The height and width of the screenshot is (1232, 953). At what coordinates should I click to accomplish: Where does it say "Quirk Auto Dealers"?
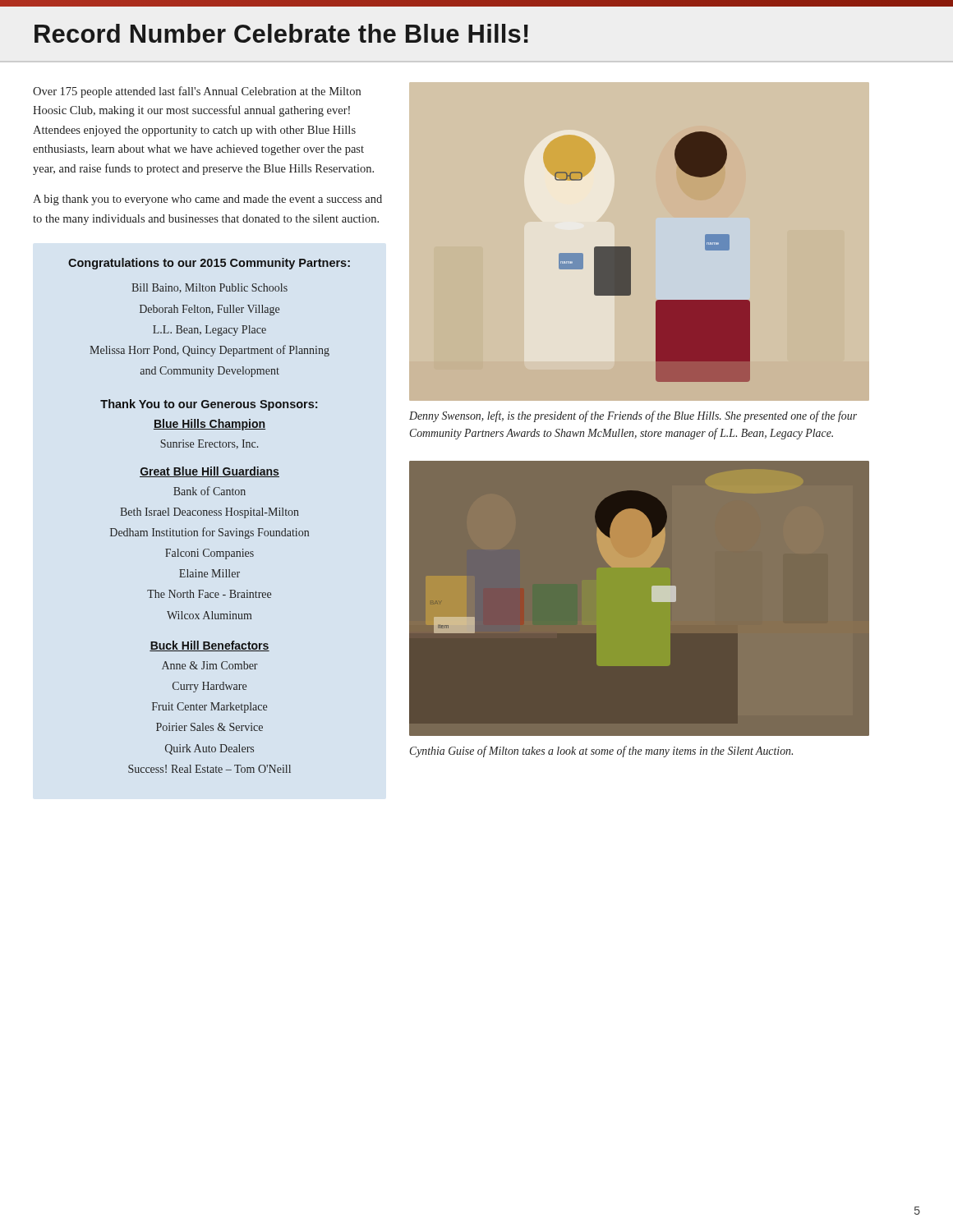210,748
